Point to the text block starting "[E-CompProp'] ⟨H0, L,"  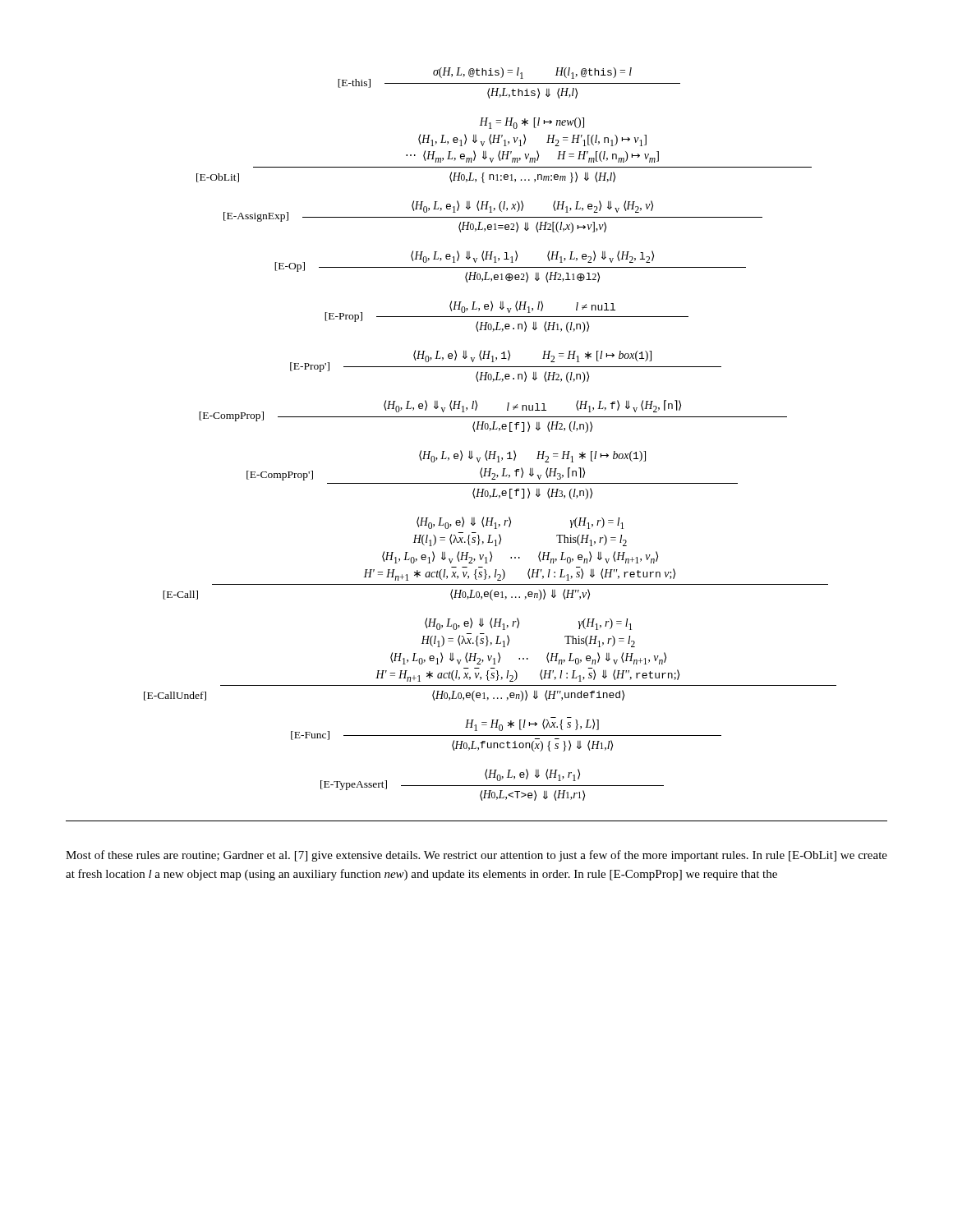click(x=476, y=474)
